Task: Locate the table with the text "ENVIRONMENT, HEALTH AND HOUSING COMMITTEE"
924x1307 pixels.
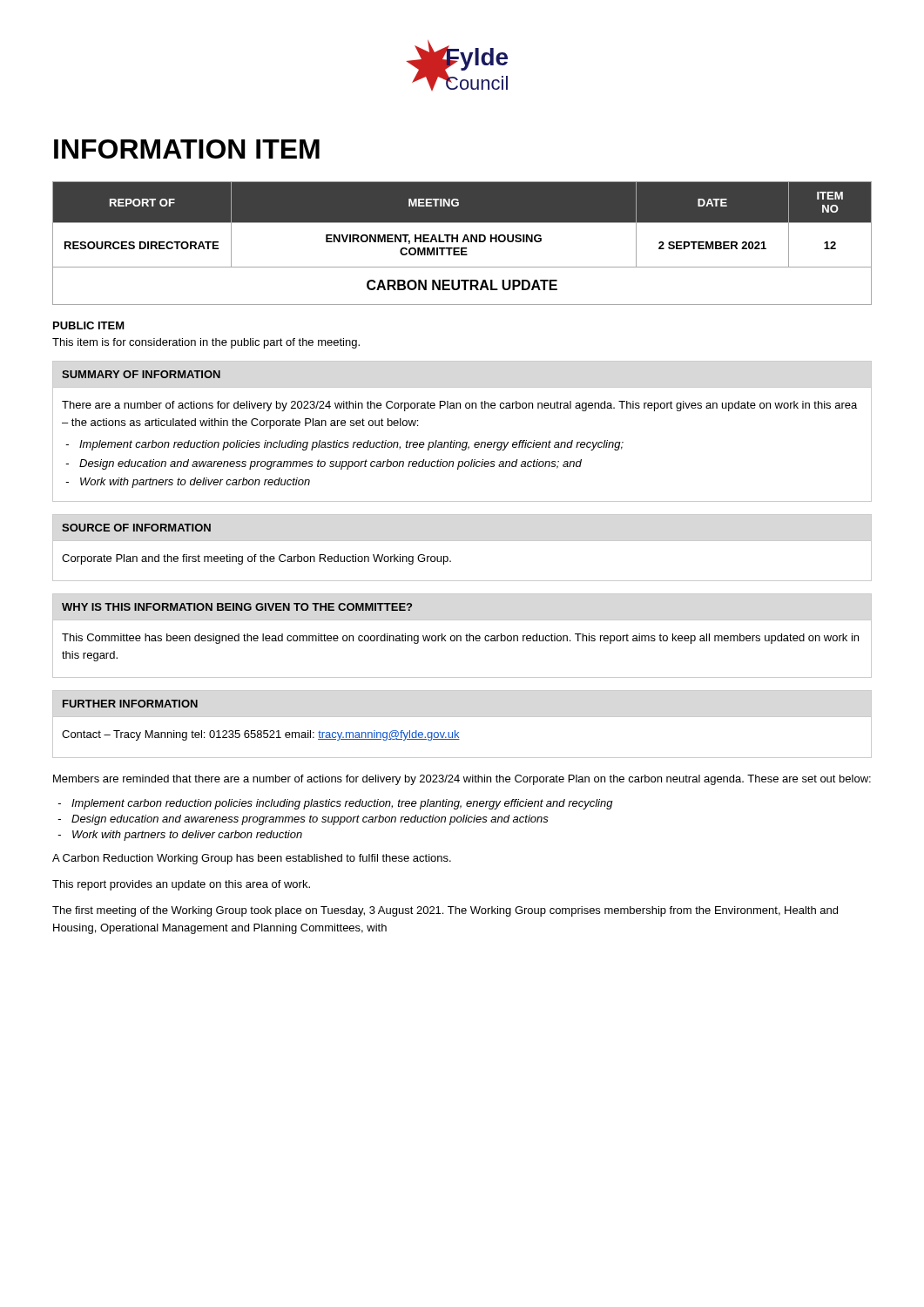Action: pyautogui.click(x=462, y=243)
